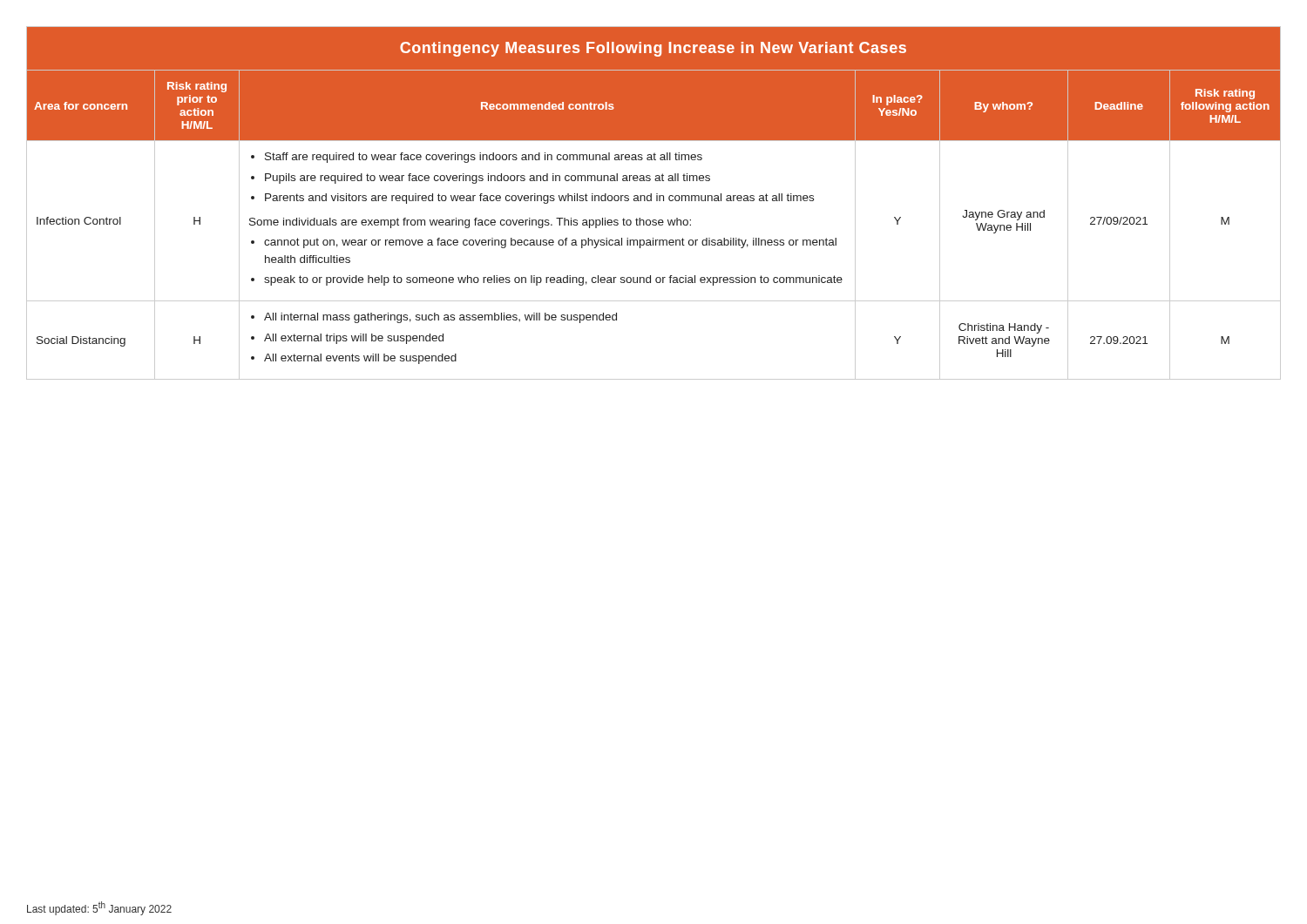Select a table
This screenshot has height=924, width=1307.
coord(654,203)
